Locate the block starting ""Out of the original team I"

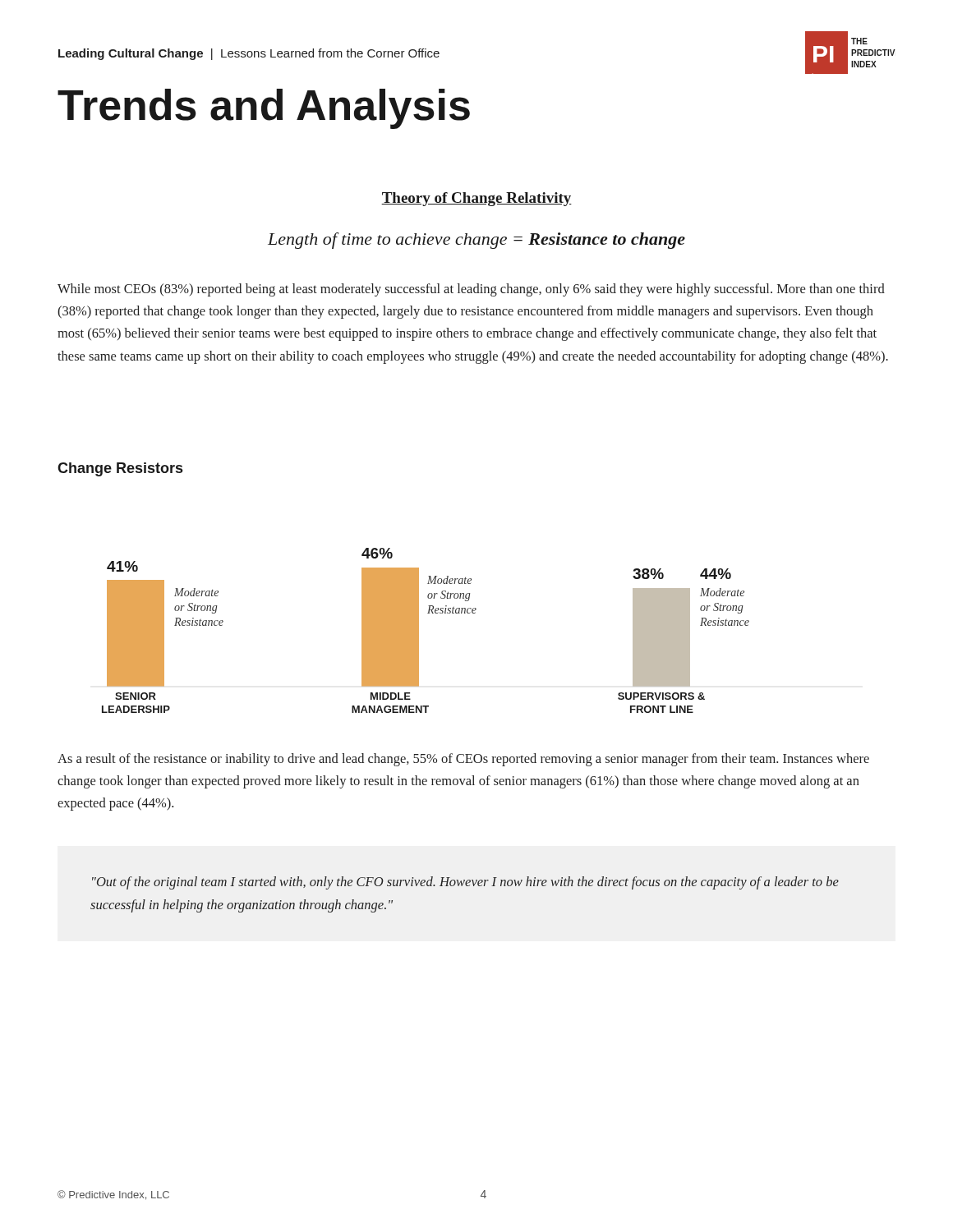(476, 894)
